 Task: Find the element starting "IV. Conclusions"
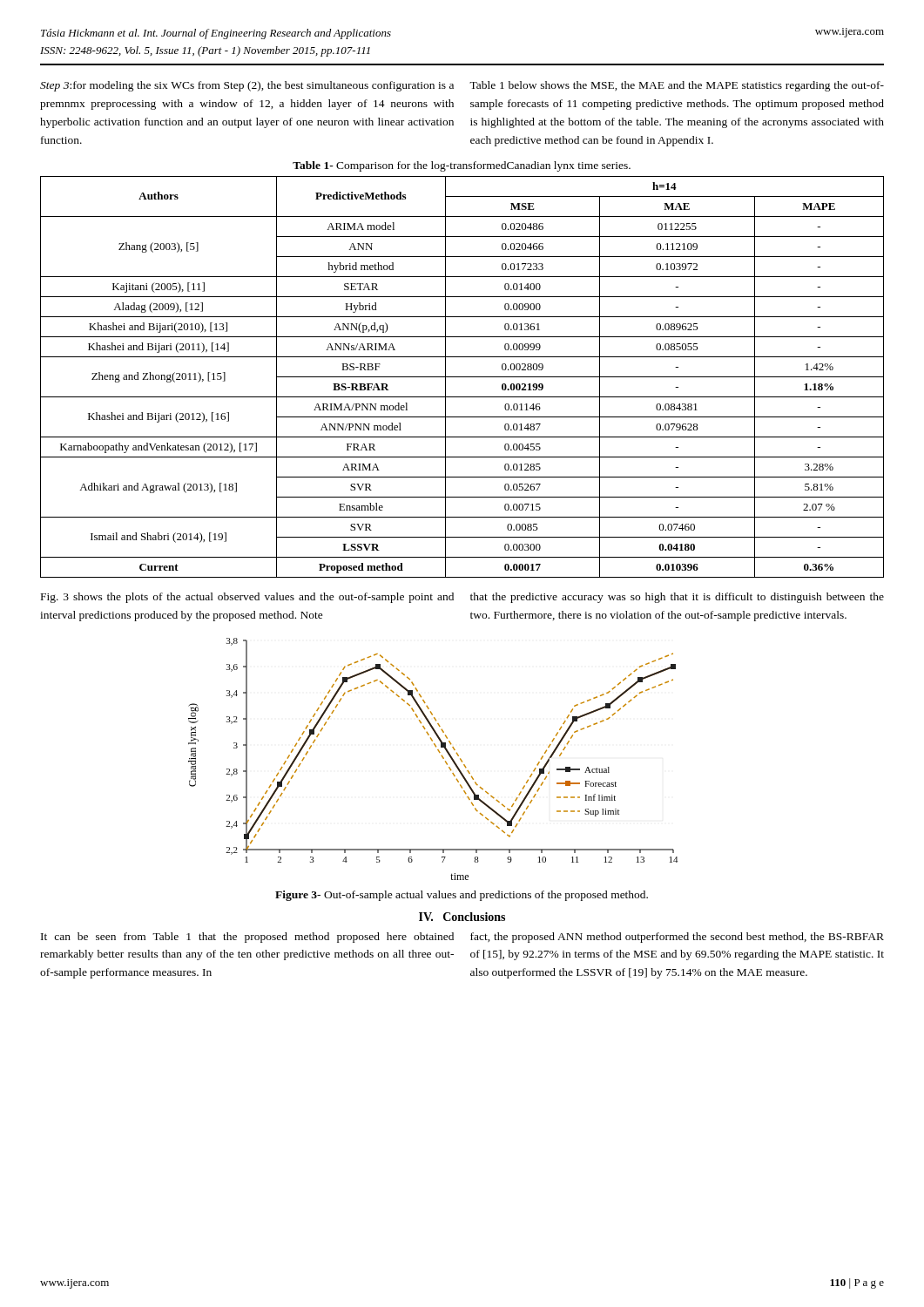click(x=462, y=917)
